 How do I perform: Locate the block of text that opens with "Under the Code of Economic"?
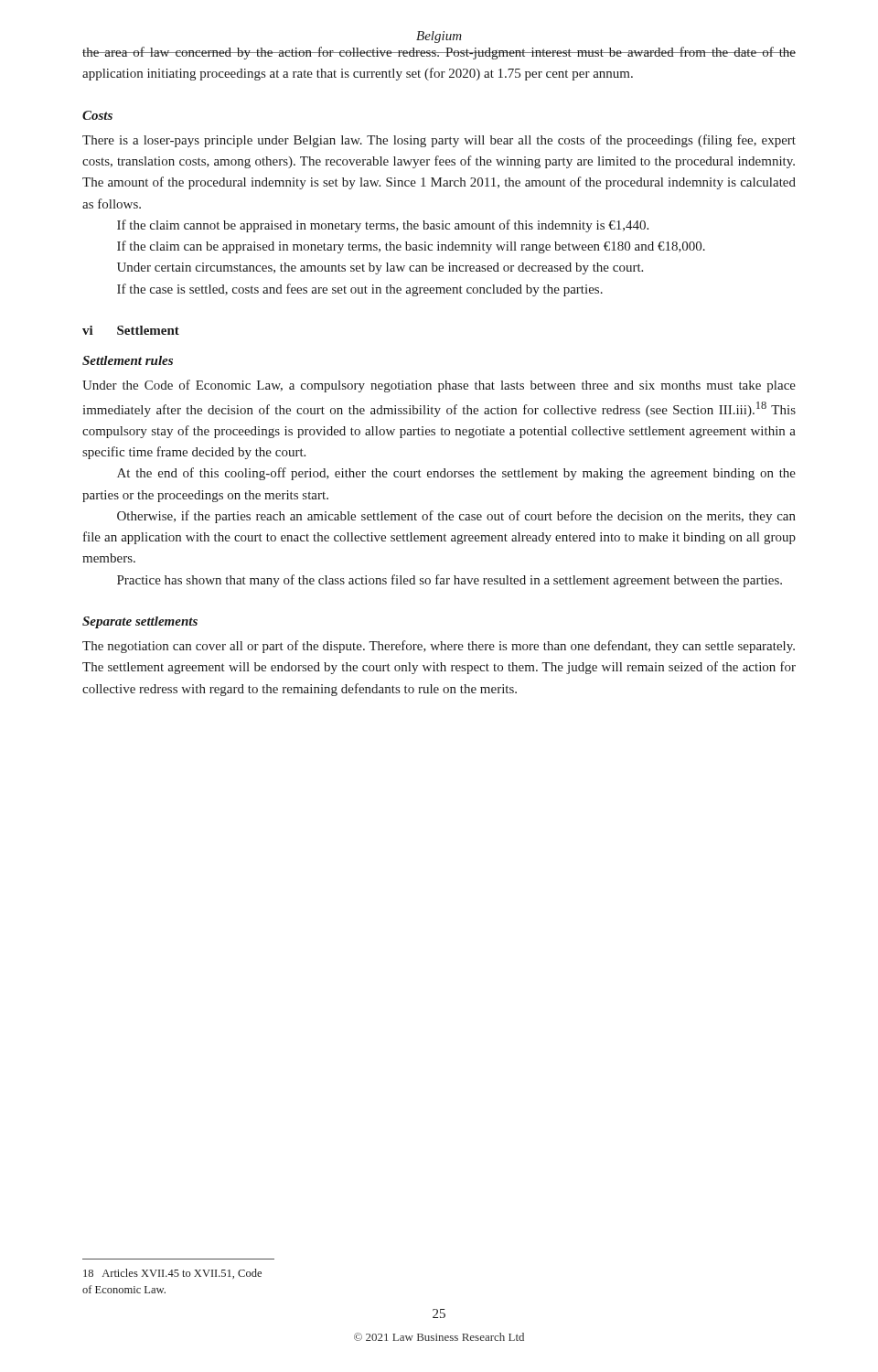tap(439, 483)
